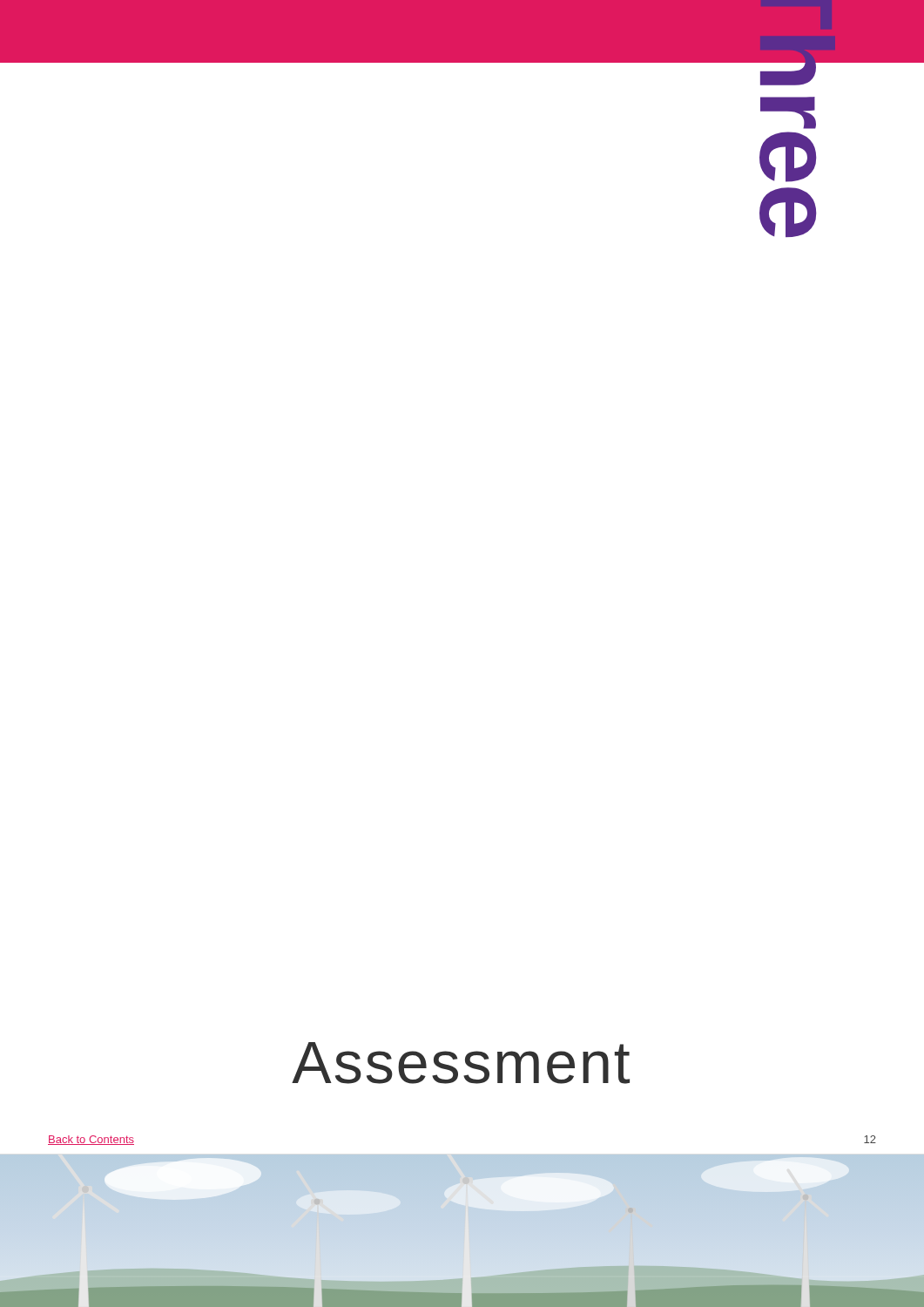Click the title
Screen dimensions: 1307x924
(462, 1062)
